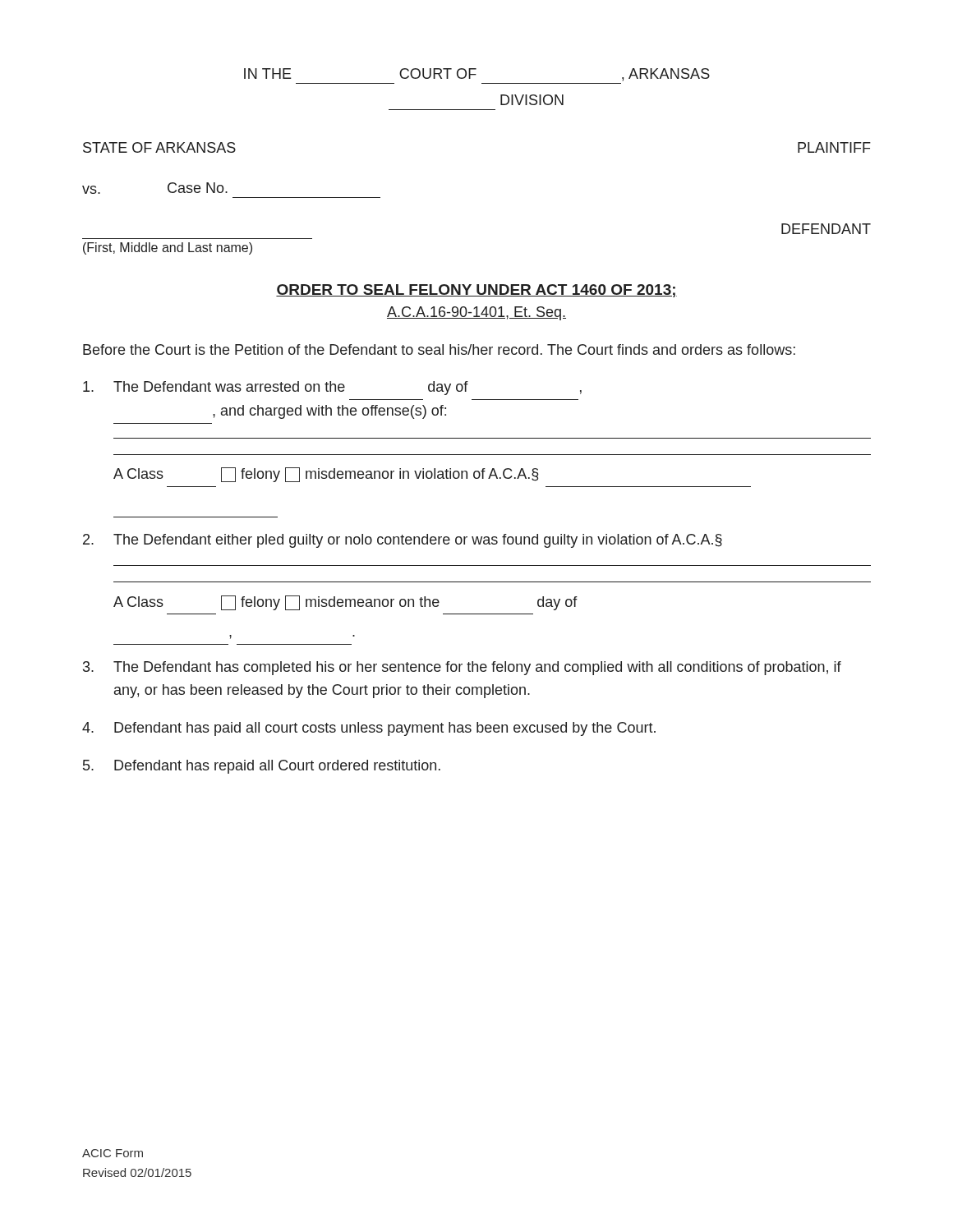The image size is (953, 1232).
Task: Select the region starting "vs. Case No."
Action: [231, 189]
